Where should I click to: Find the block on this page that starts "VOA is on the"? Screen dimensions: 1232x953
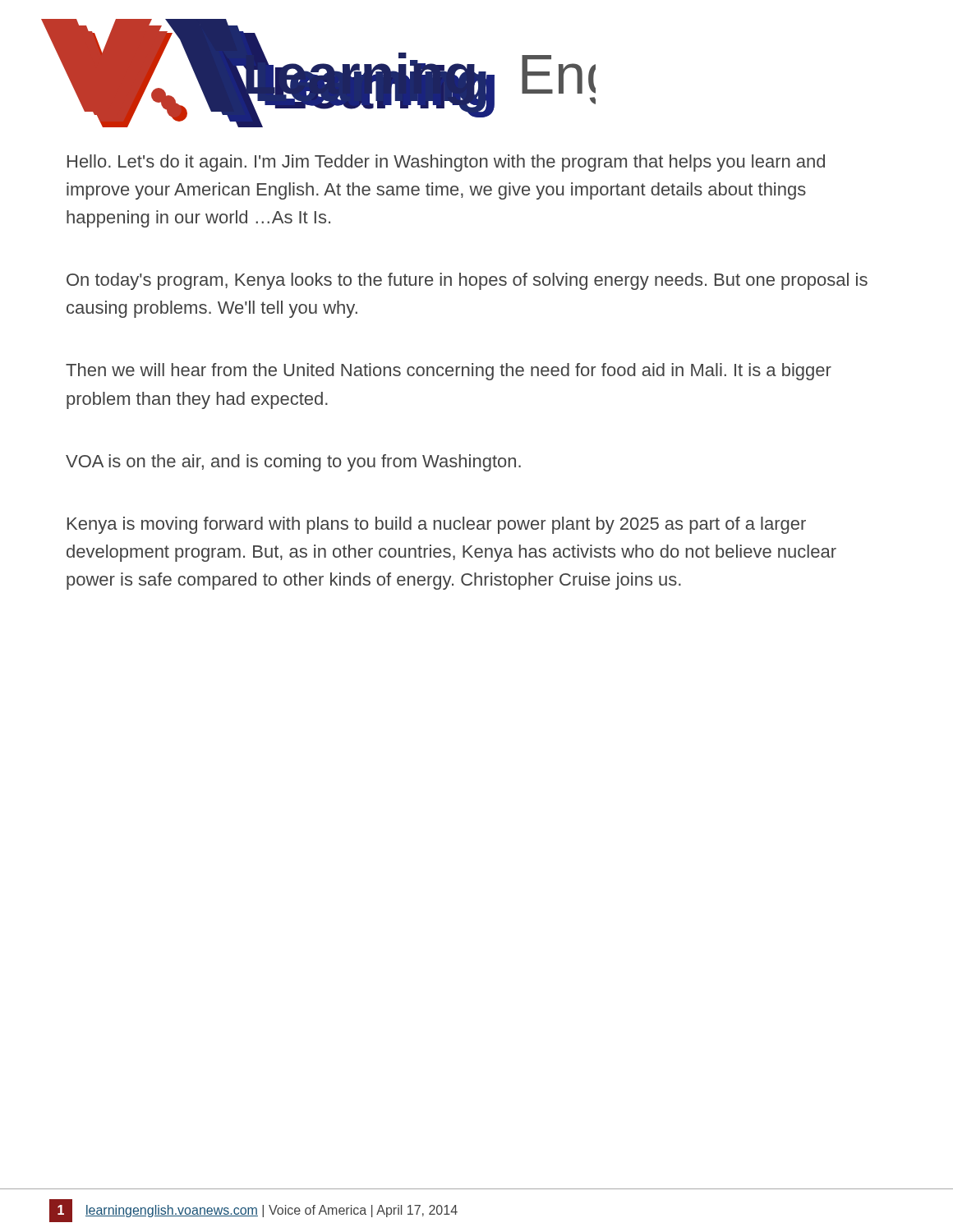pos(294,461)
